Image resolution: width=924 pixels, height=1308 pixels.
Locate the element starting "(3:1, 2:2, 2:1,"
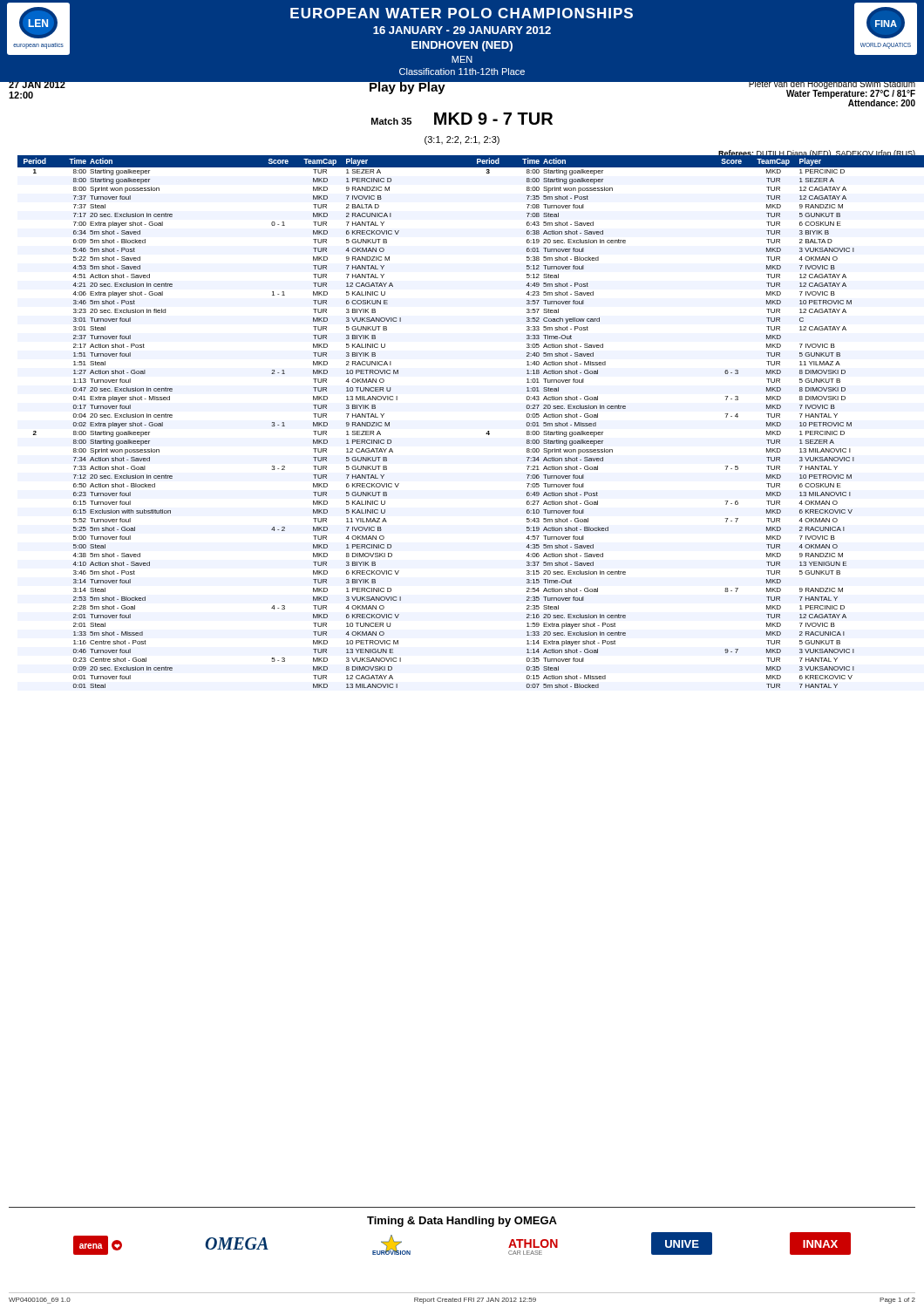(x=462, y=140)
